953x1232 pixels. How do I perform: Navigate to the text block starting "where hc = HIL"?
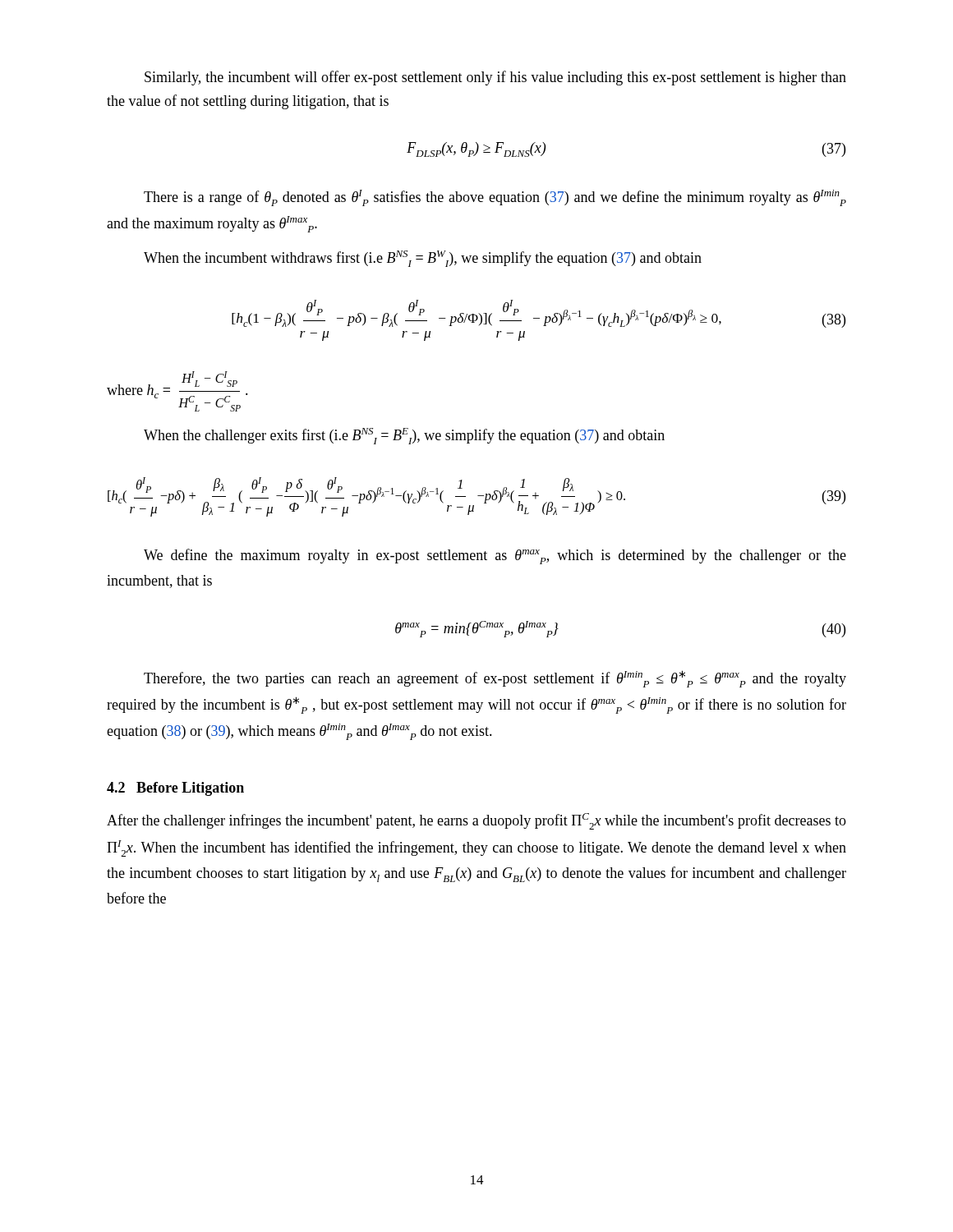pyautogui.click(x=178, y=392)
